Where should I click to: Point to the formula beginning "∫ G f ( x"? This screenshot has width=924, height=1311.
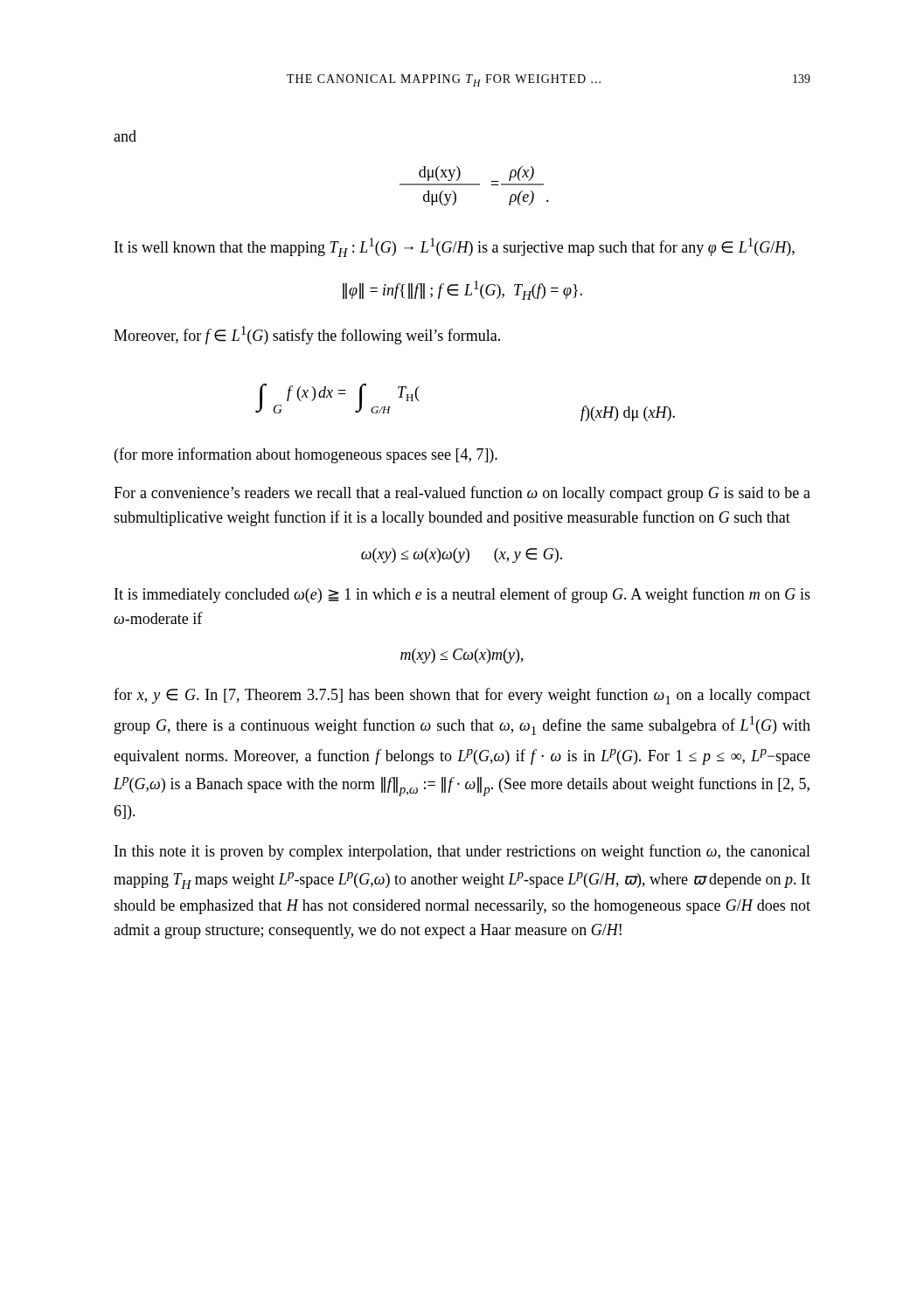361,402
